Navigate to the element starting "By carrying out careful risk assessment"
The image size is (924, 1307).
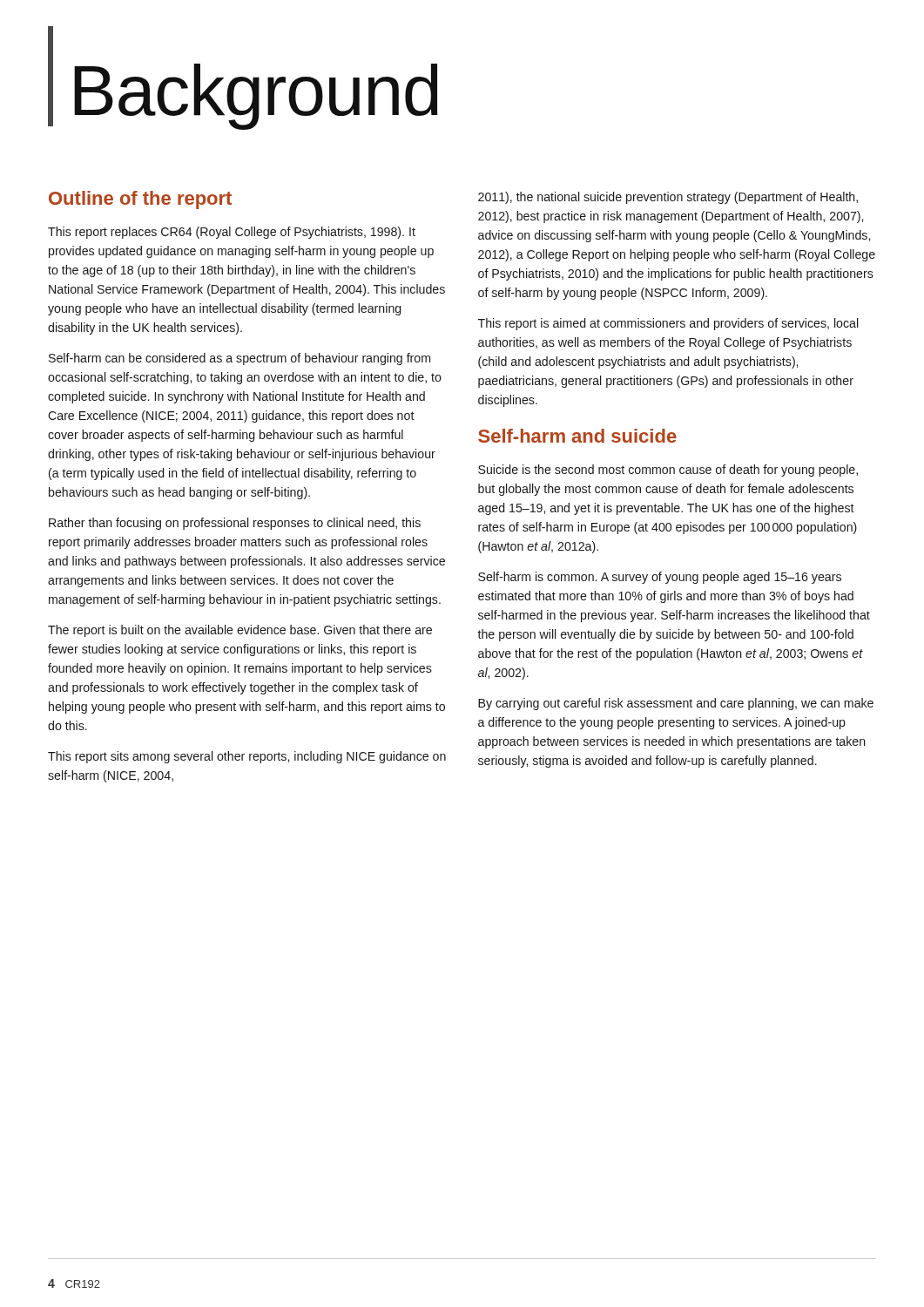click(x=677, y=732)
